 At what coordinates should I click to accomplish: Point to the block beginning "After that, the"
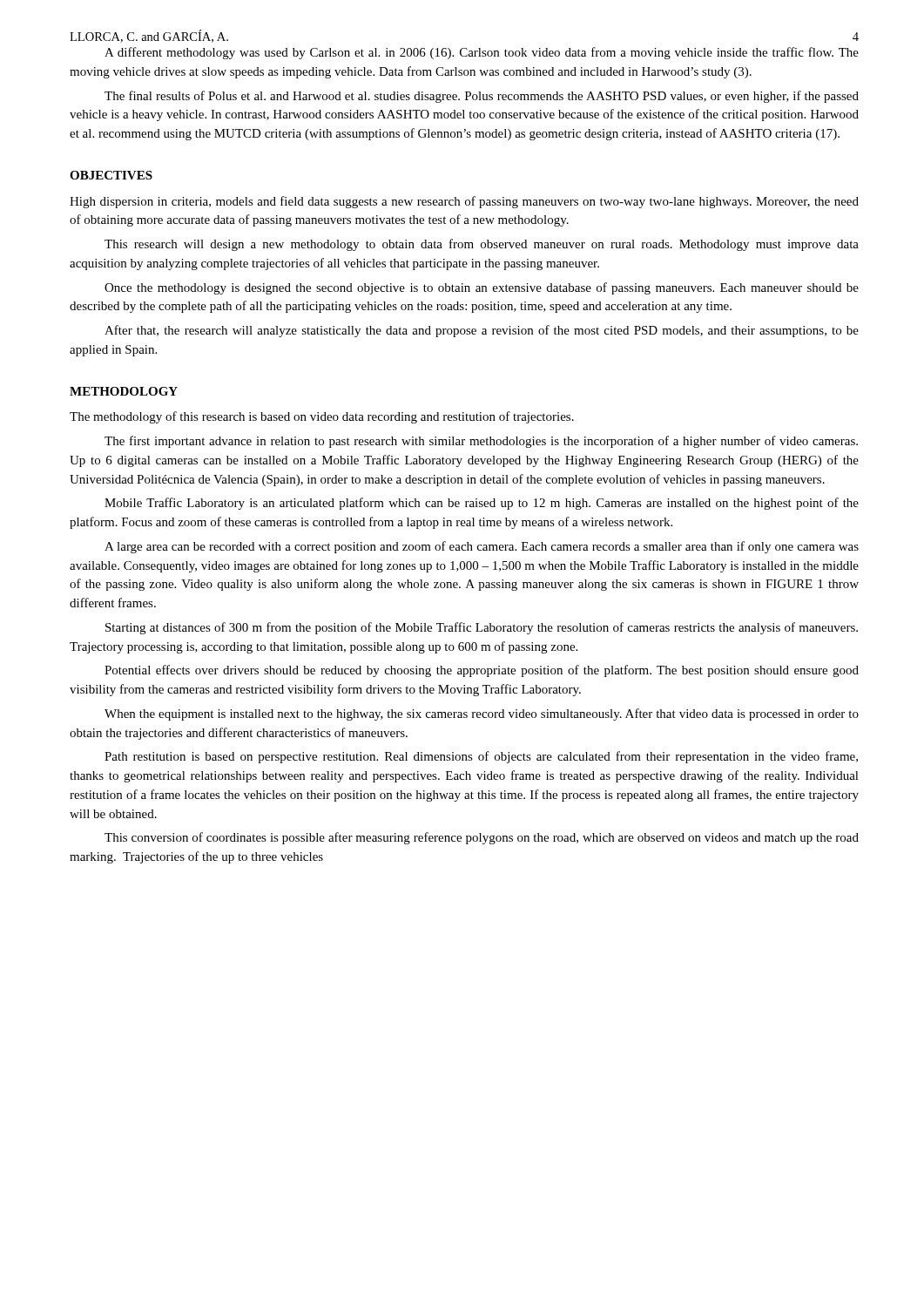click(x=464, y=340)
